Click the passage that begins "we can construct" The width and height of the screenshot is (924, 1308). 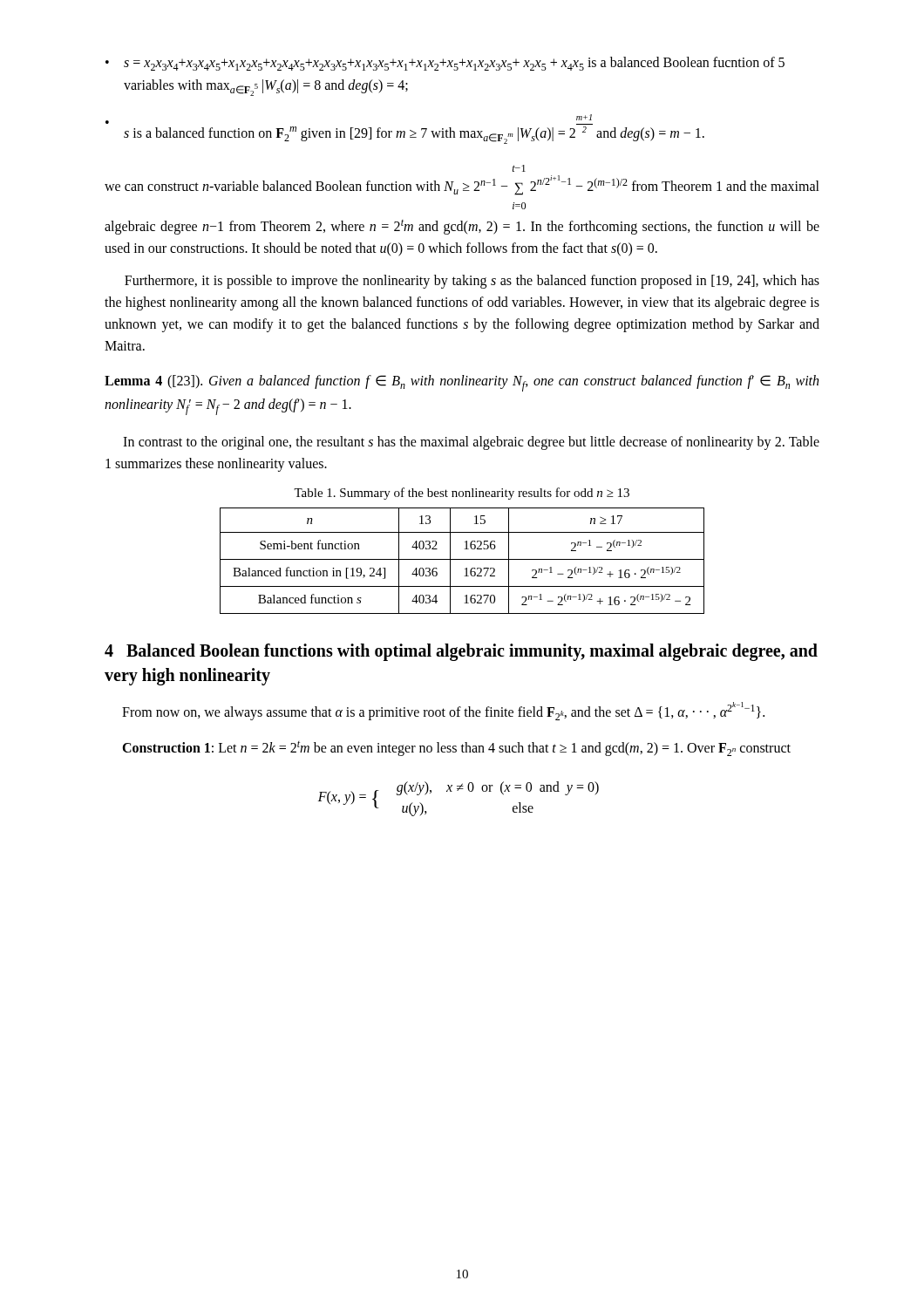(x=462, y=210)
